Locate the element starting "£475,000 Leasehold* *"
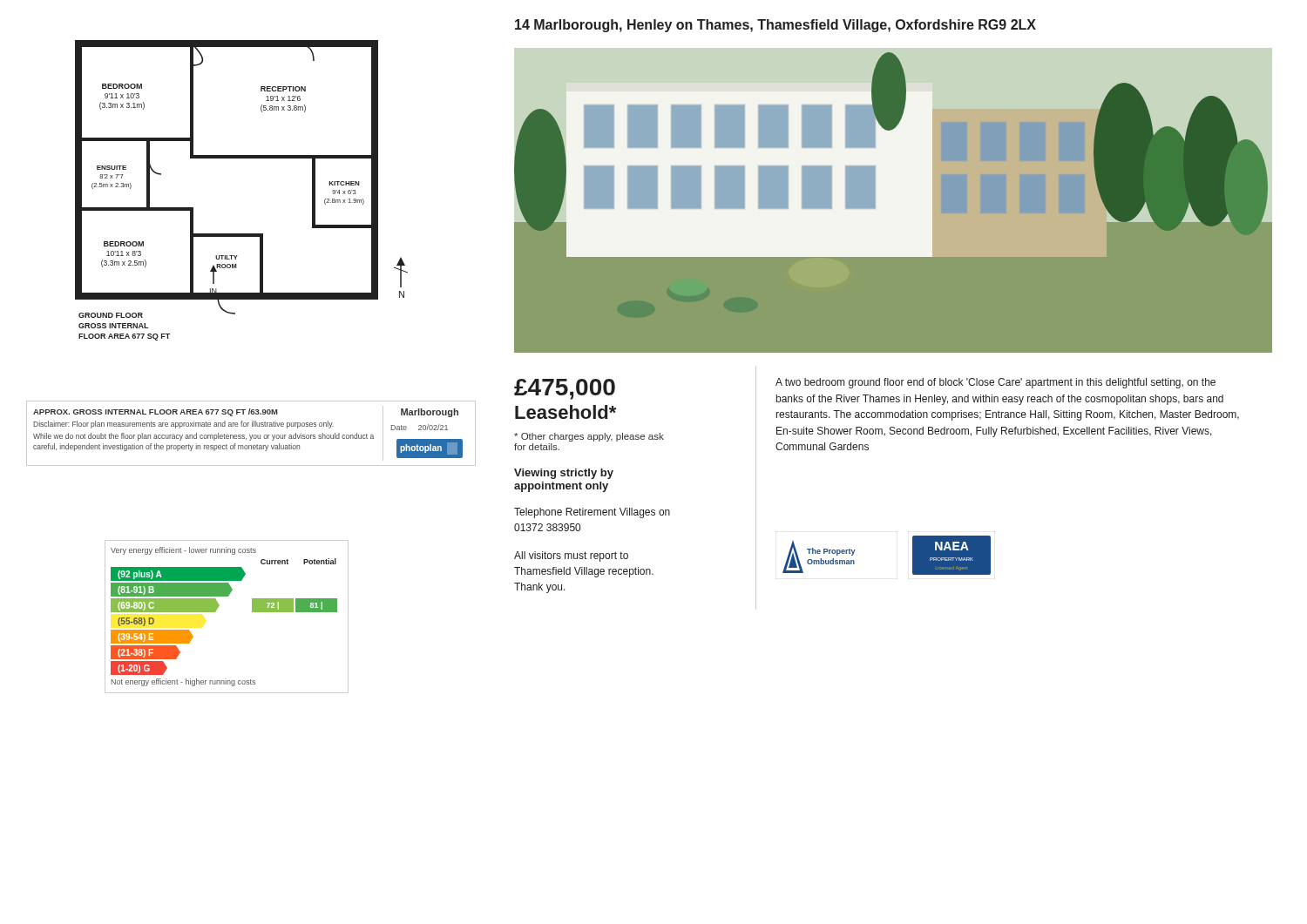The image size is (1307, 924). coord(636,485)
